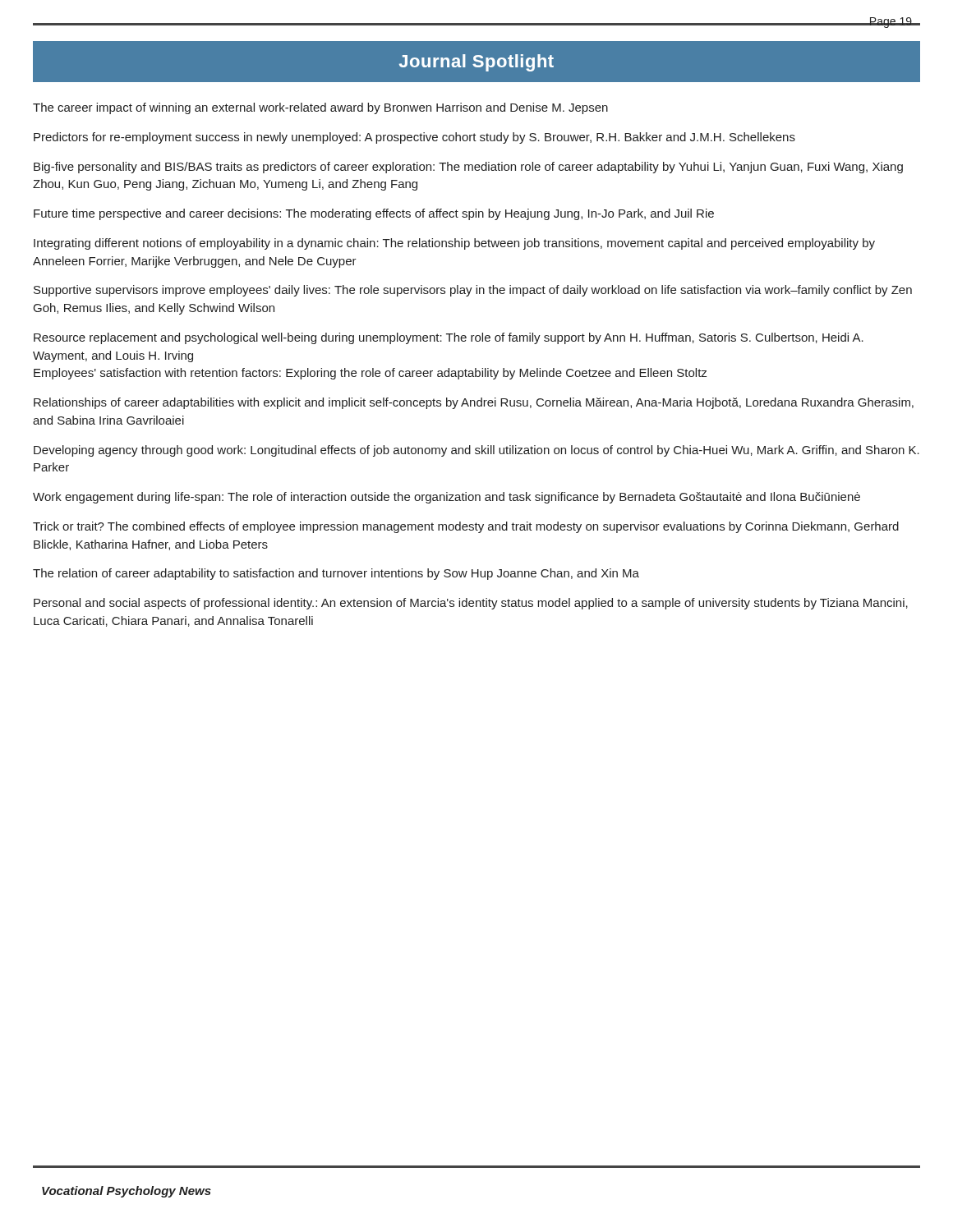The height and width of the screenshot is (1232, 953).
Task: Navigate to the text starting "Supportive supervisors improve employees' daily"
Action: coord(473,299)
